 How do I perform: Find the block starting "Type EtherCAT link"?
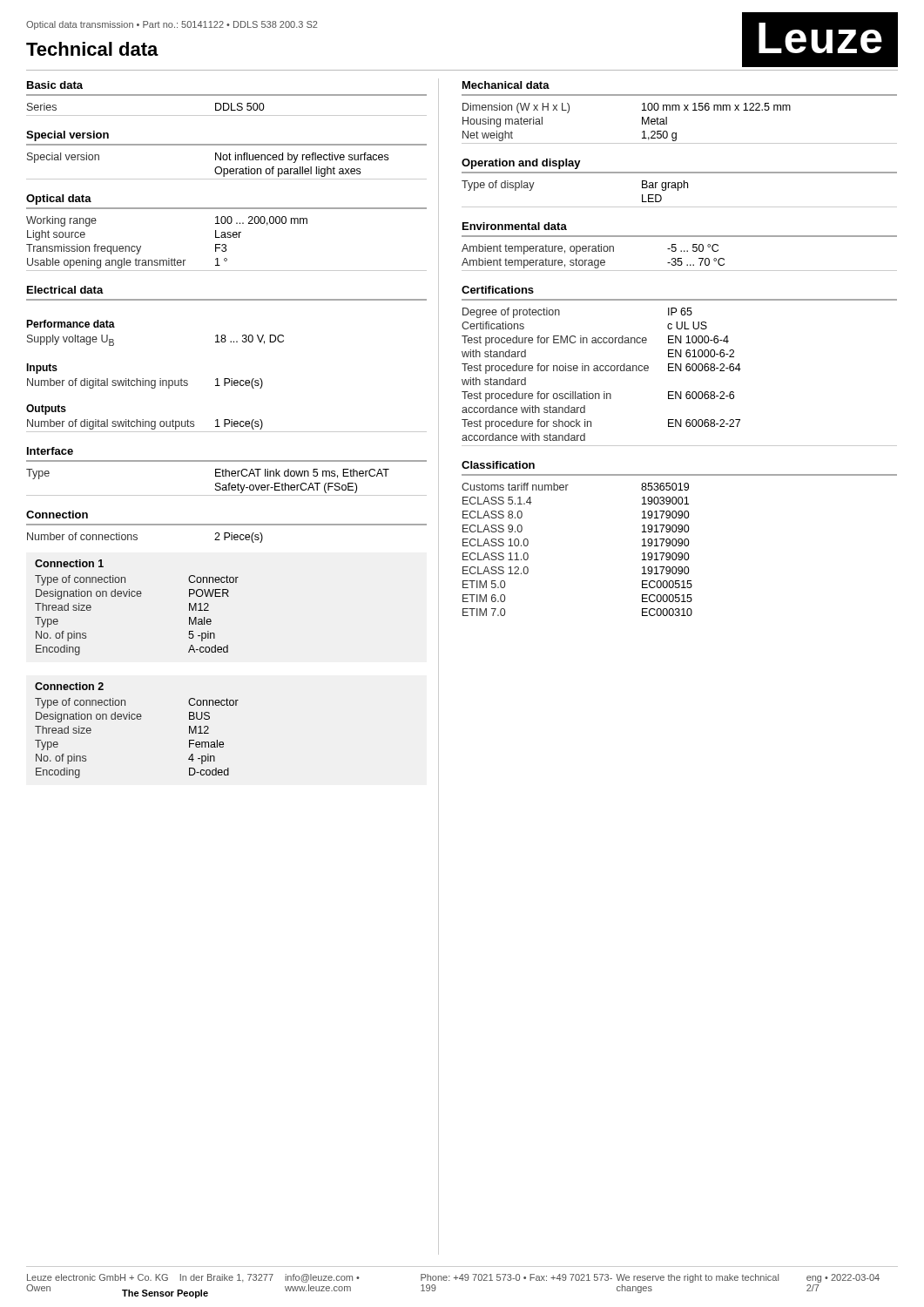click(x=226, y=480)
